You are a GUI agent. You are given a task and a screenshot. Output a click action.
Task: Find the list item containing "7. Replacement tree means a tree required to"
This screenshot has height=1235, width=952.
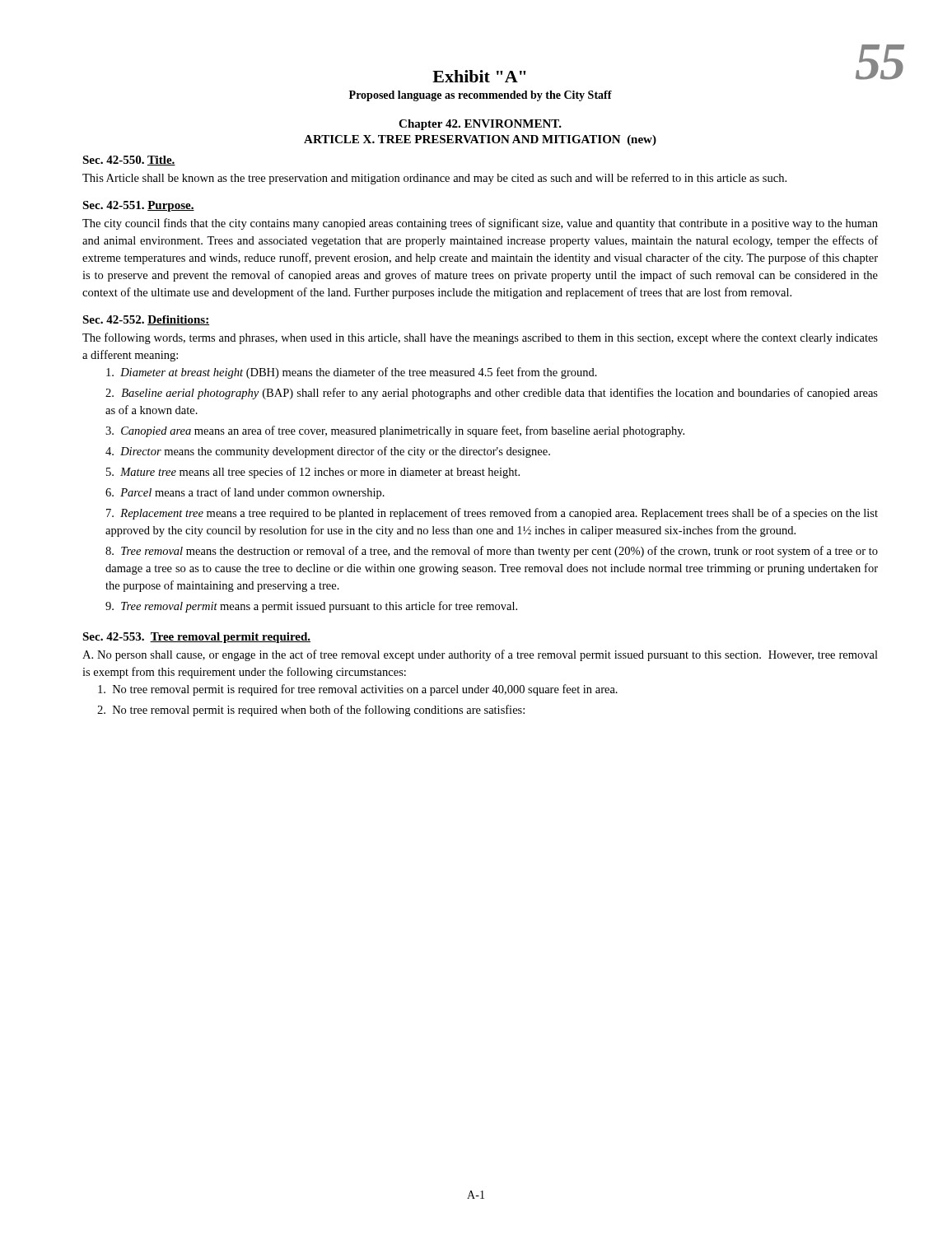[492, 522]
